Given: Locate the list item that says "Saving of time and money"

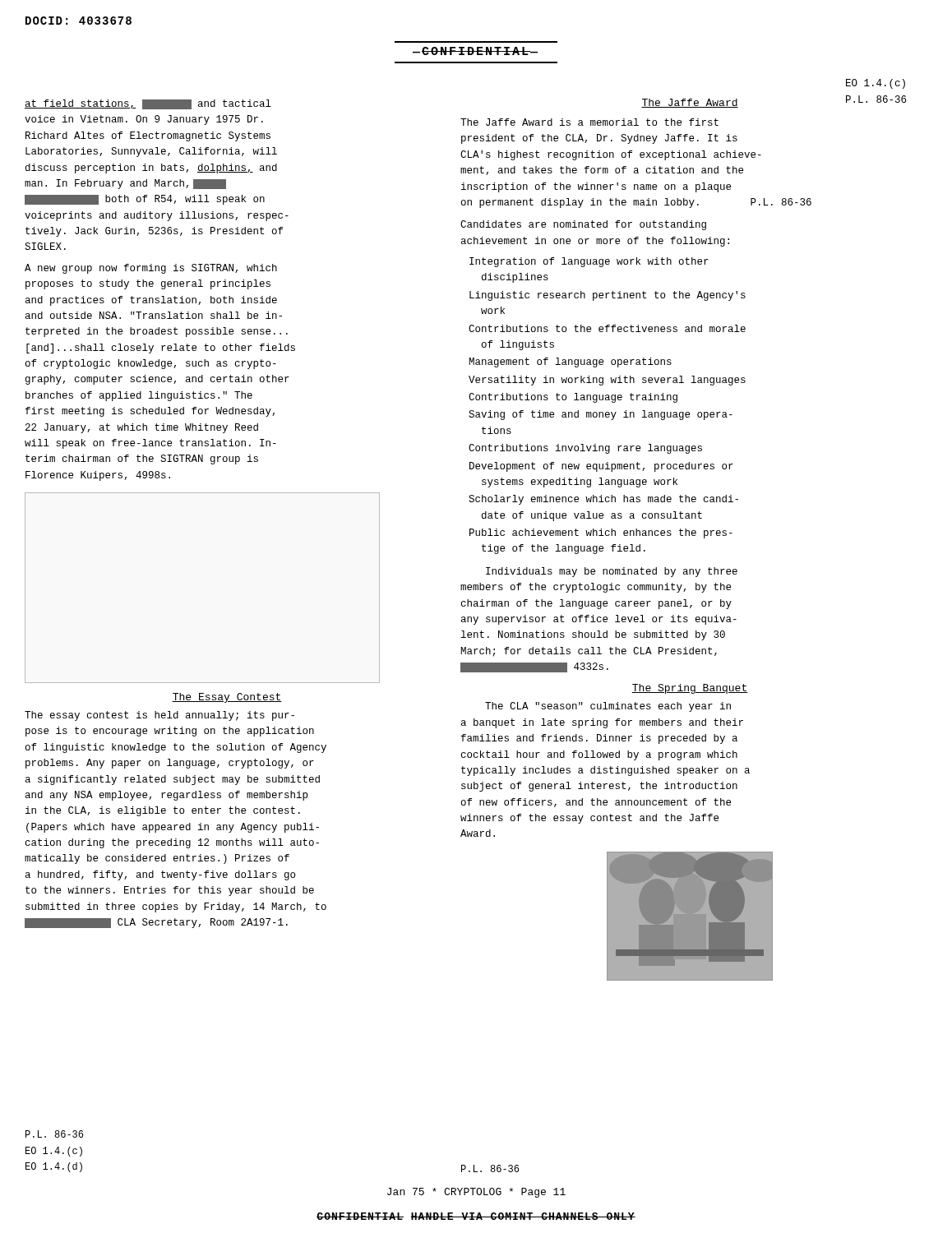Looking at the screenshot, I should tap(601, 423).
